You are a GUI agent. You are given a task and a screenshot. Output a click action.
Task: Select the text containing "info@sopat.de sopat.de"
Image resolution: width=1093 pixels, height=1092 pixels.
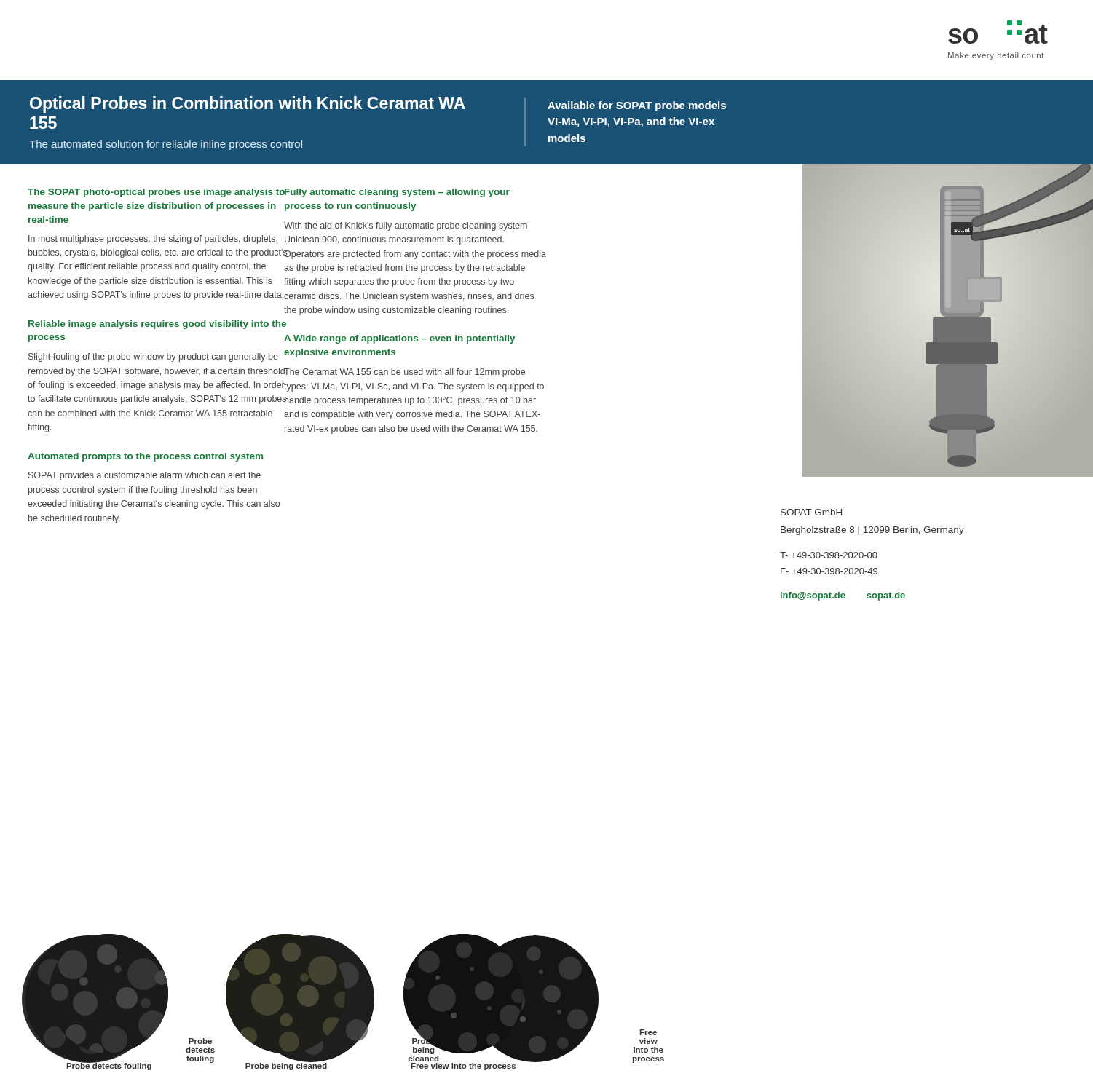[843, 596]
